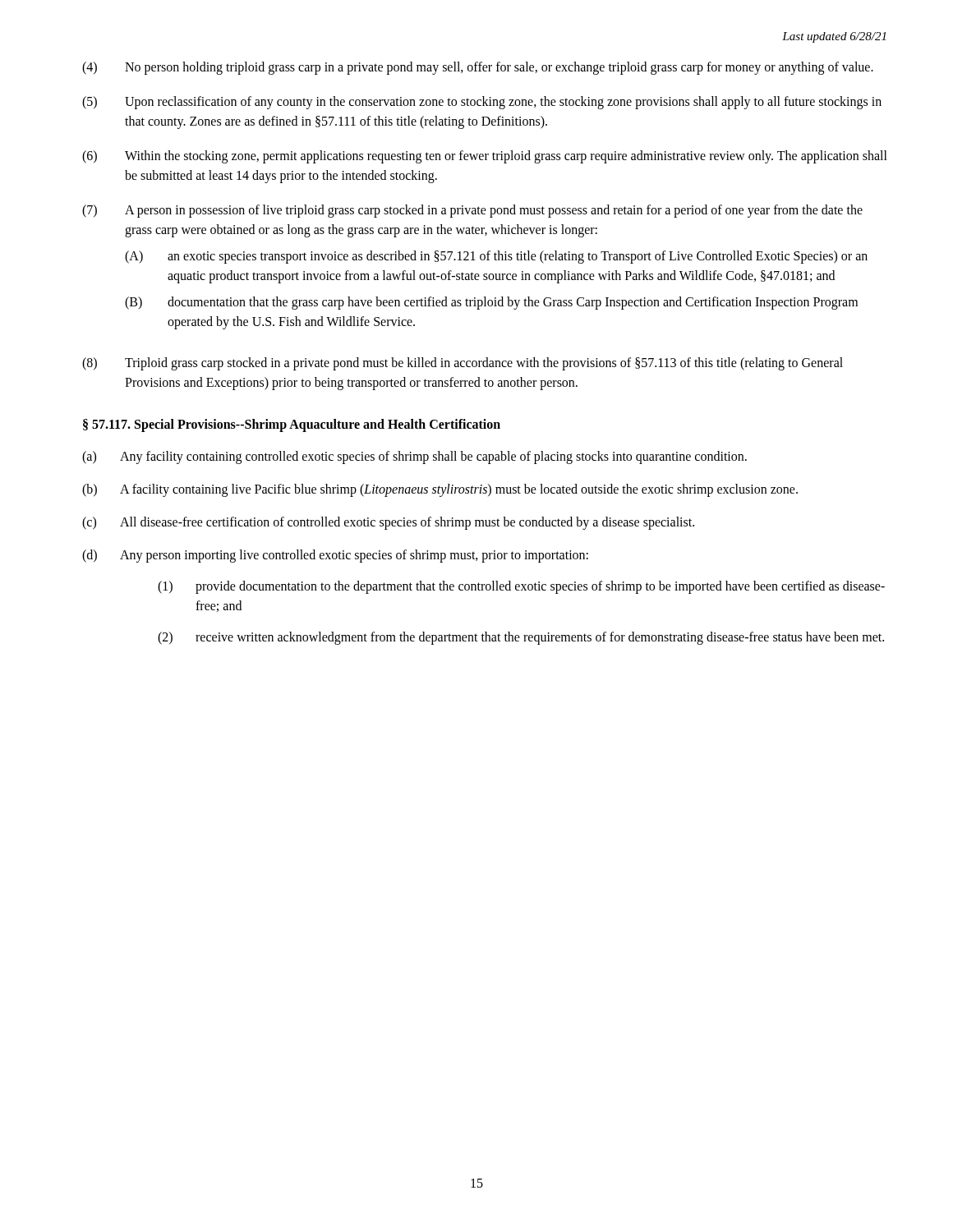
Task: Click the passage that begins "(5) Upon reclassification"
Action: (x=485, y=112)
